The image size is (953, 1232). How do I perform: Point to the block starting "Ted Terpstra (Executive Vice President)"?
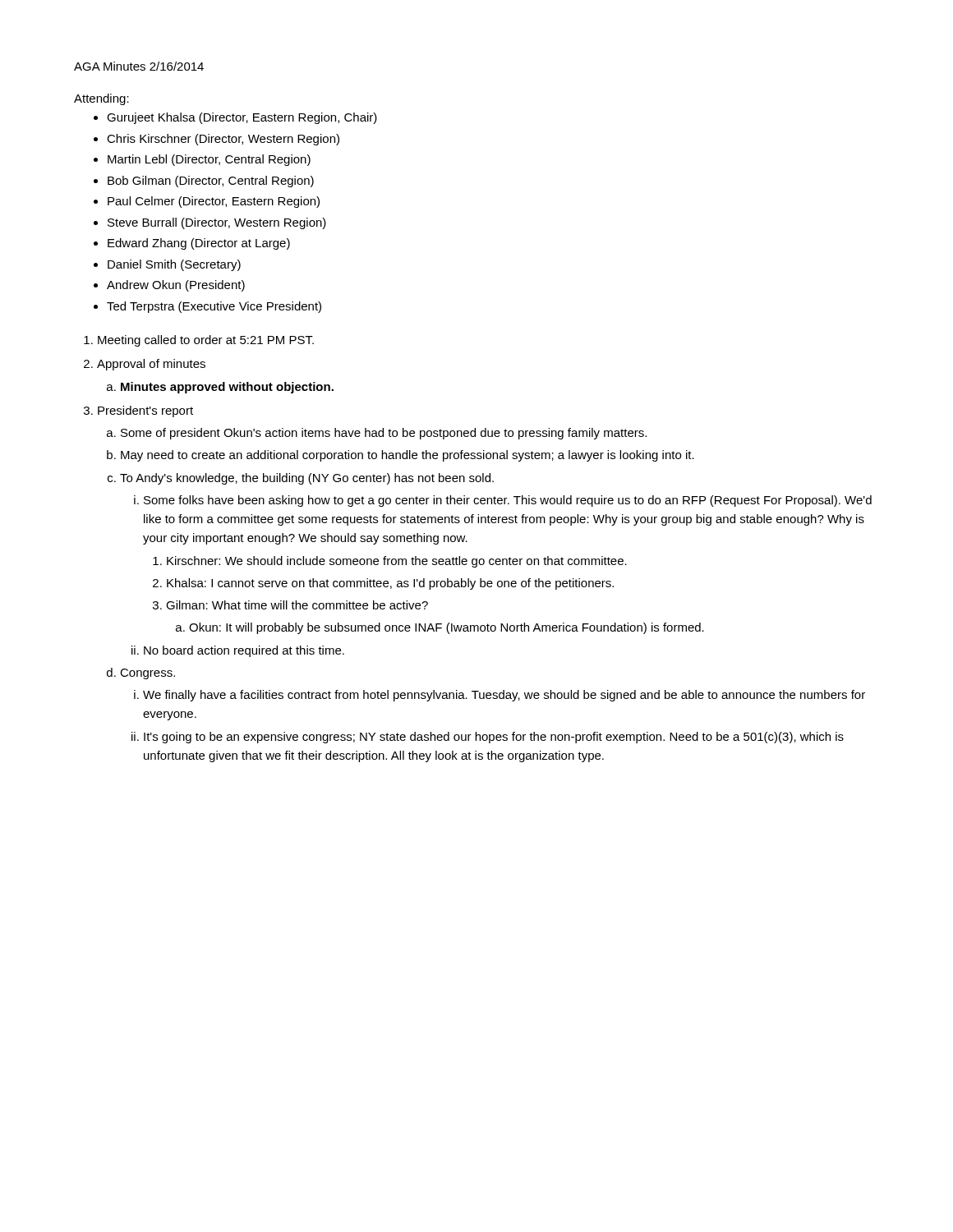pyautogui.click(x=214, y=306)
